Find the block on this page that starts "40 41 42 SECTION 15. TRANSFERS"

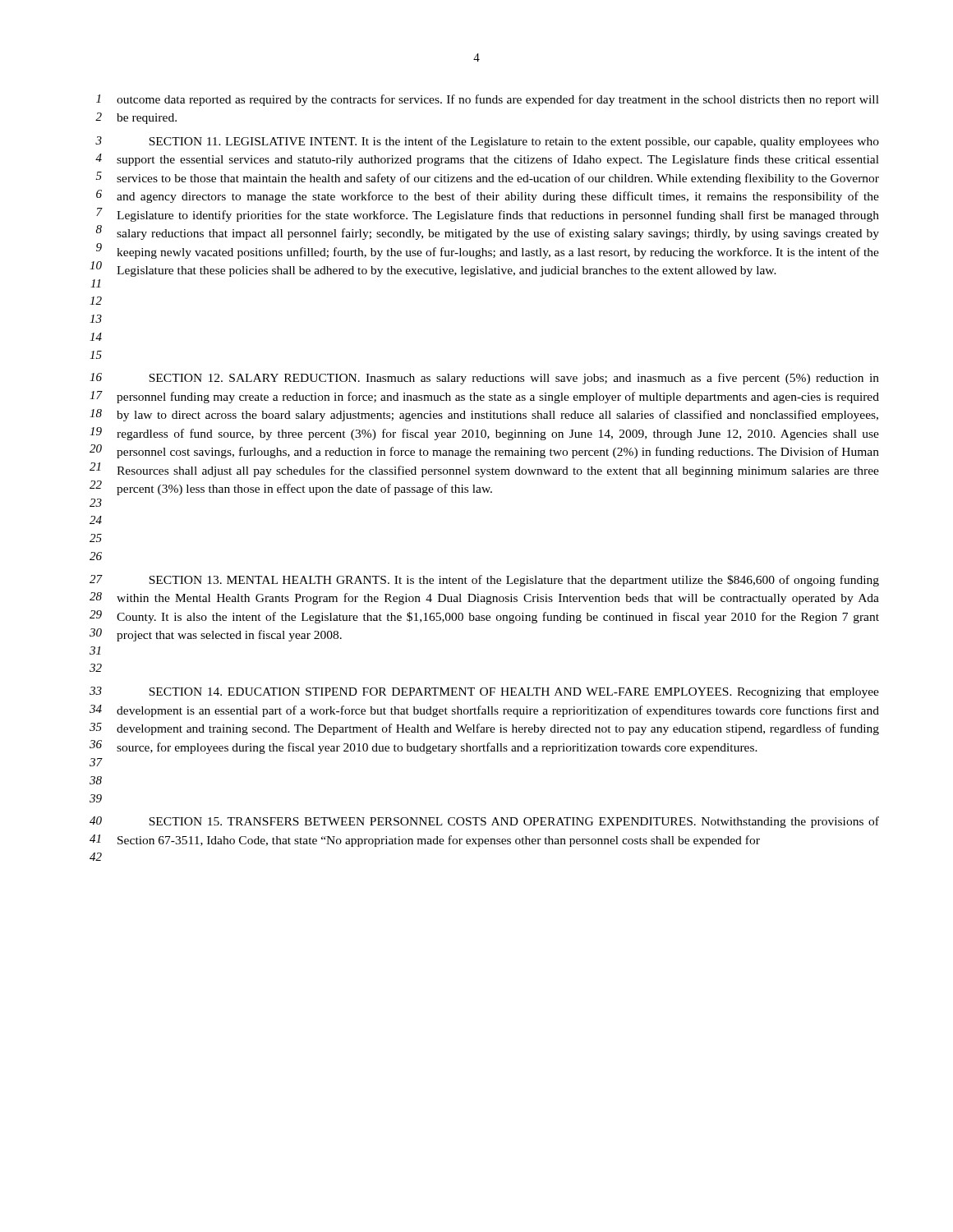coord(476,839)
